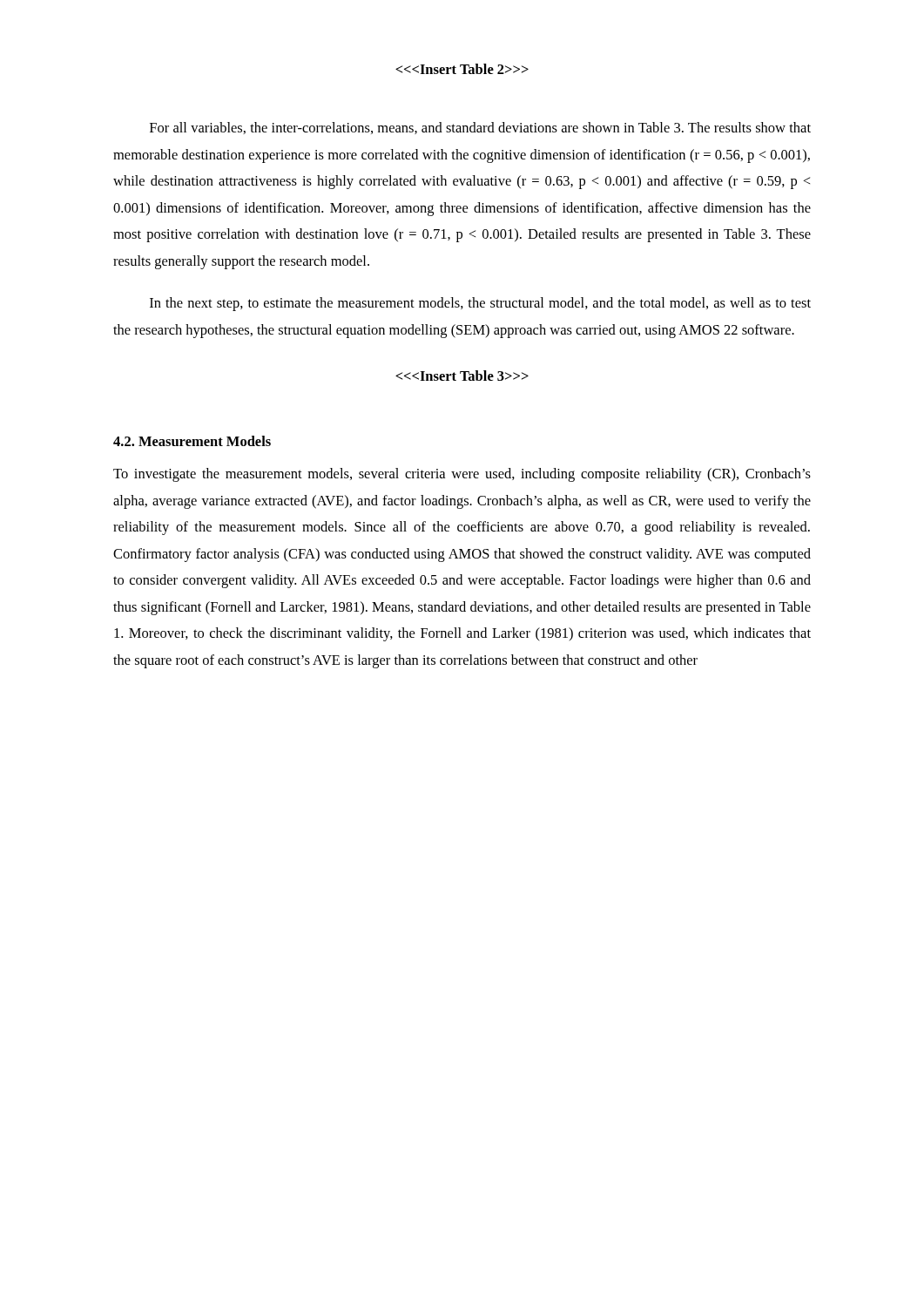Click on the region starting "In the next step, to estimate the measurement"
924x1307 pixels.
tap(462, 316)
